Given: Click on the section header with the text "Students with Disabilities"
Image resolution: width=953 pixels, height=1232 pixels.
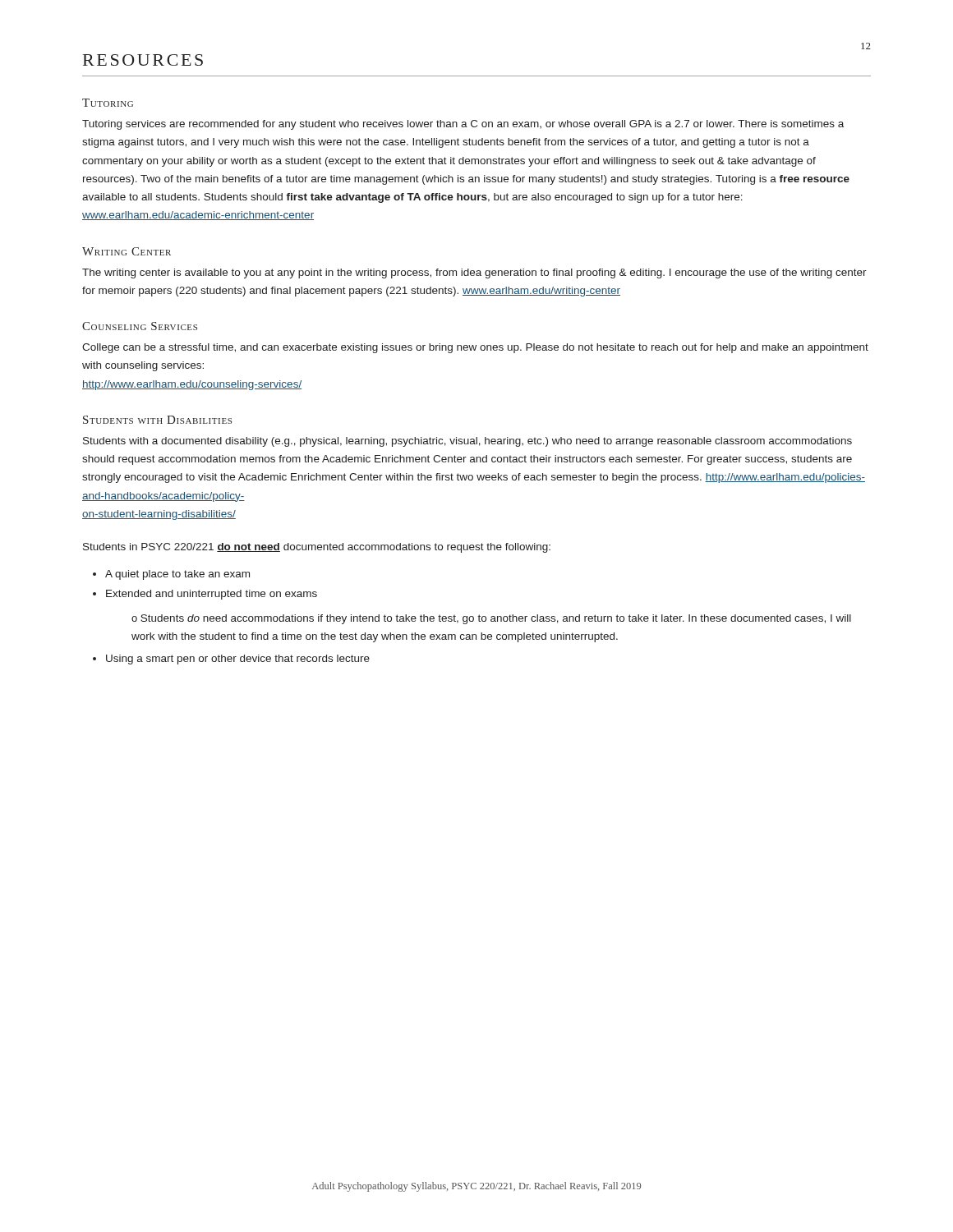Looking at the screenshot, I should pos(157,420).
